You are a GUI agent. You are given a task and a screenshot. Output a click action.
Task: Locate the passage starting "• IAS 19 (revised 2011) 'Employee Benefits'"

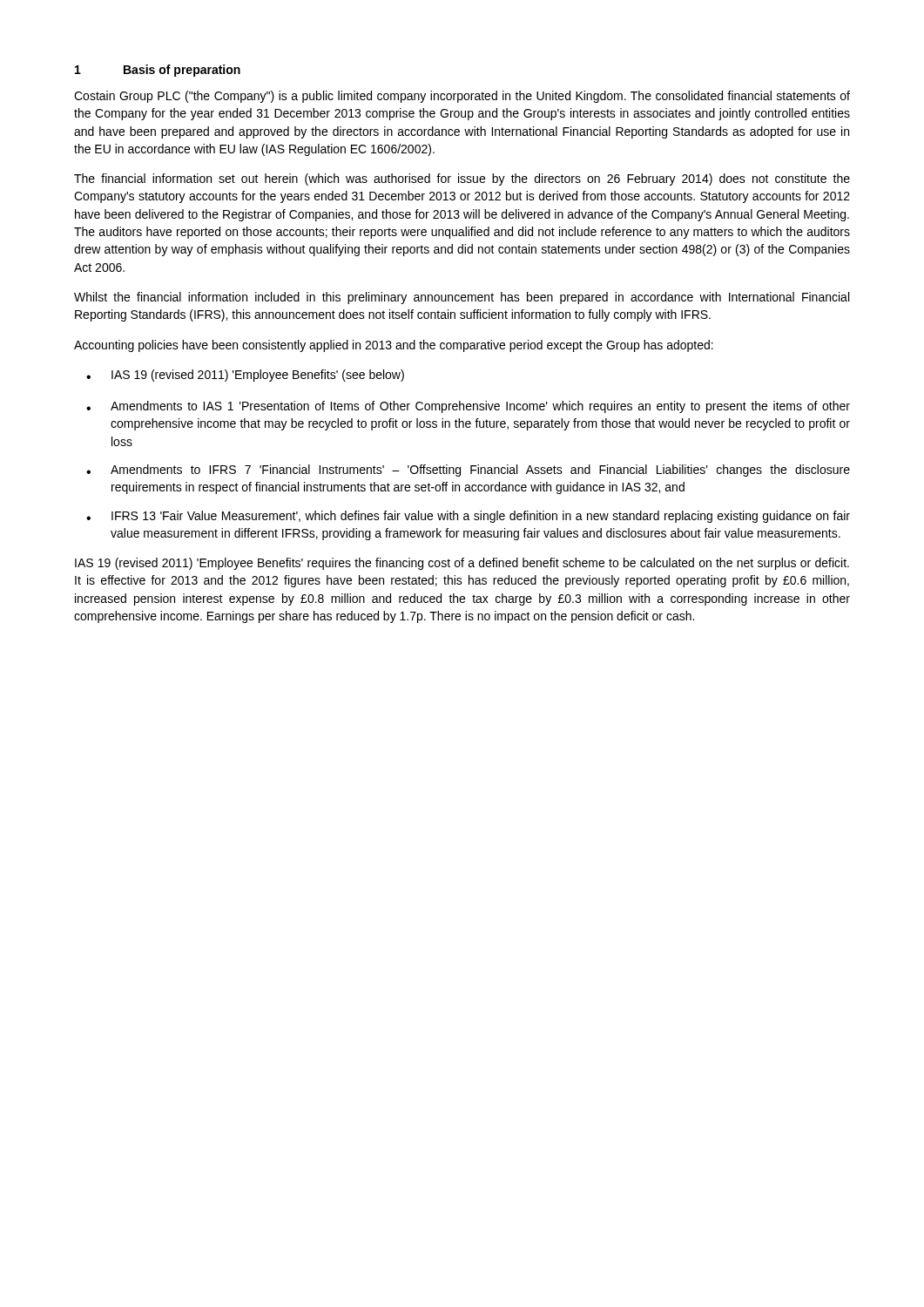pos(245,376)
